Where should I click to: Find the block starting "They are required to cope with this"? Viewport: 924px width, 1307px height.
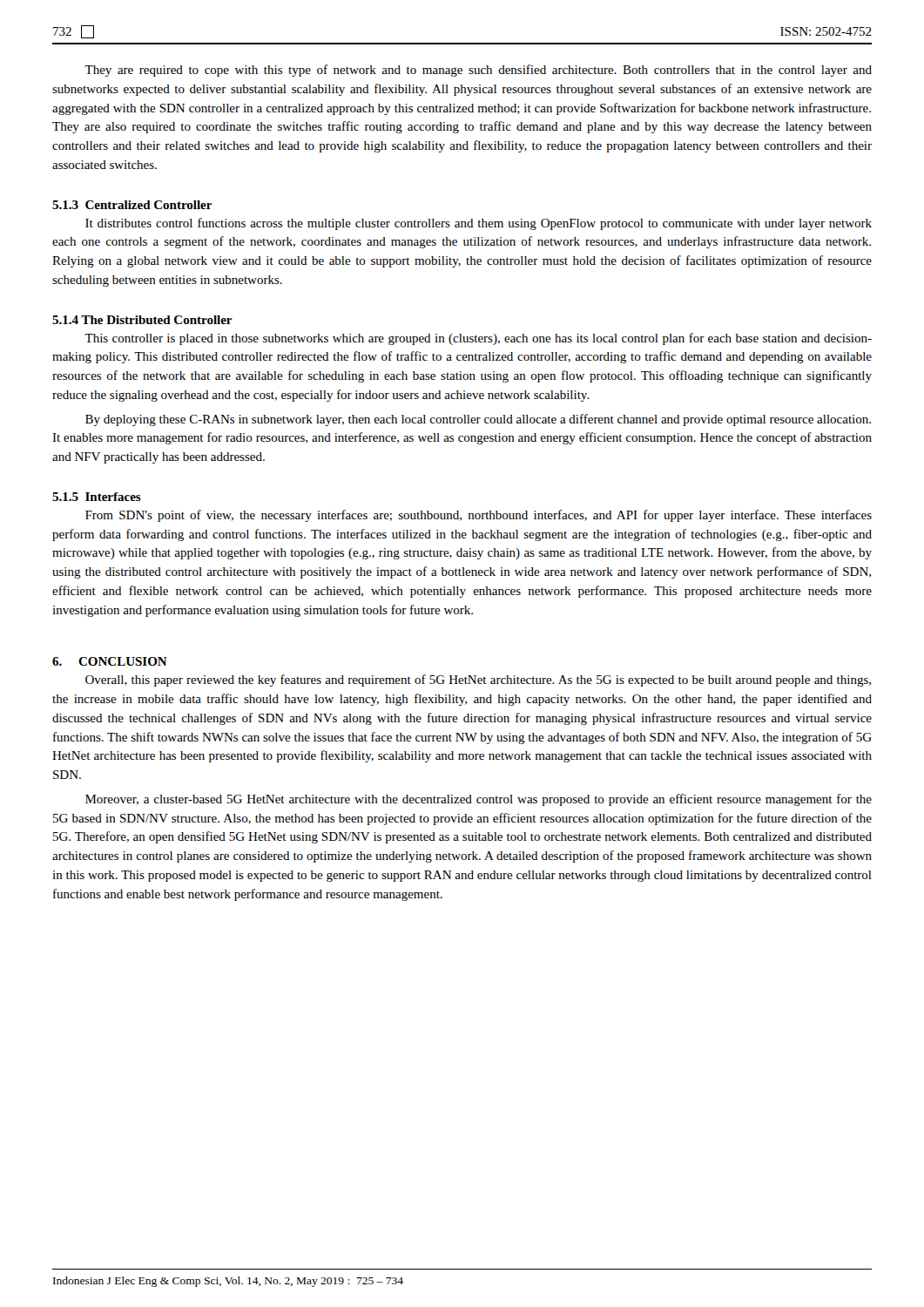pos(462,118)
